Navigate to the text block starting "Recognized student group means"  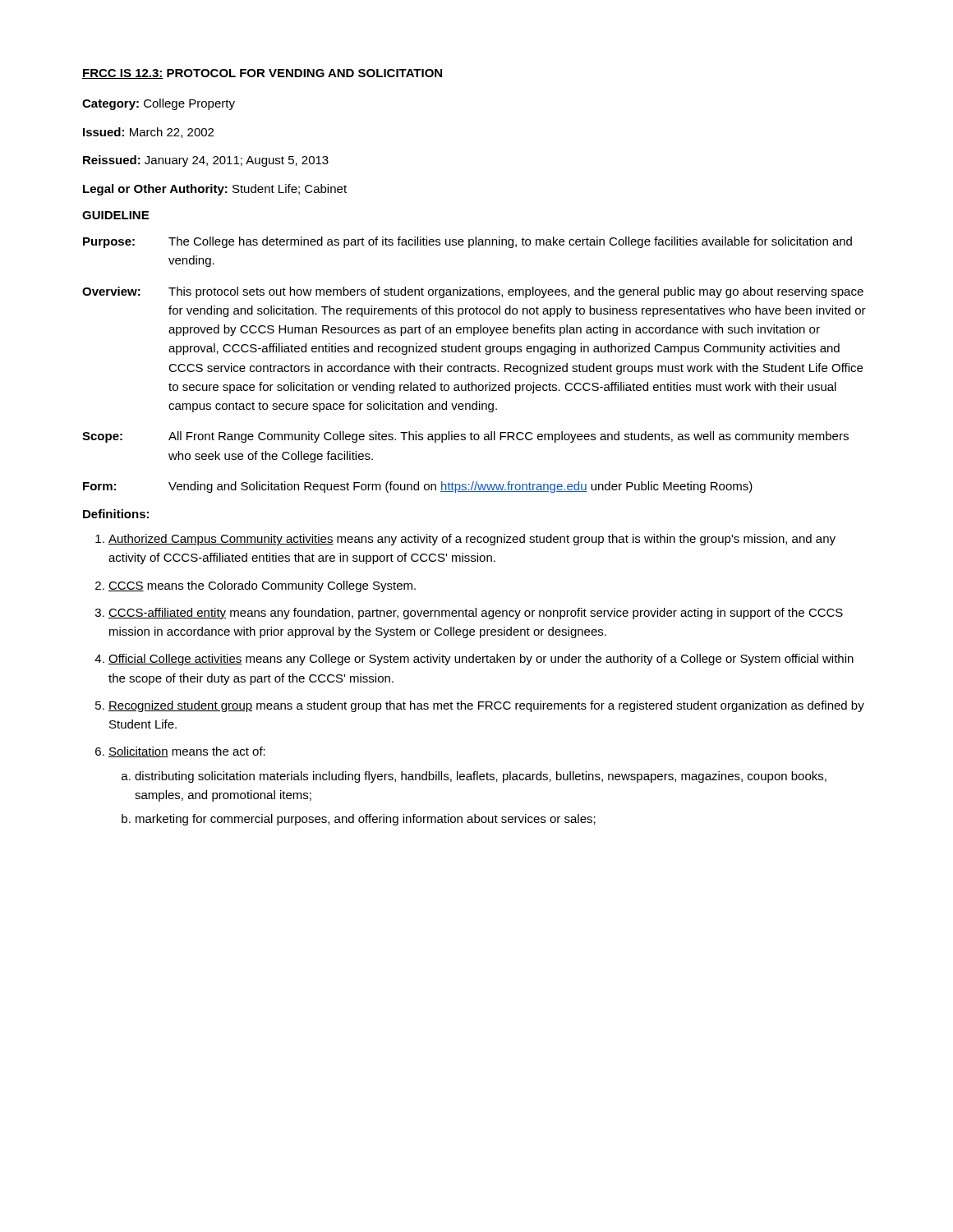(x=486, y=714)
